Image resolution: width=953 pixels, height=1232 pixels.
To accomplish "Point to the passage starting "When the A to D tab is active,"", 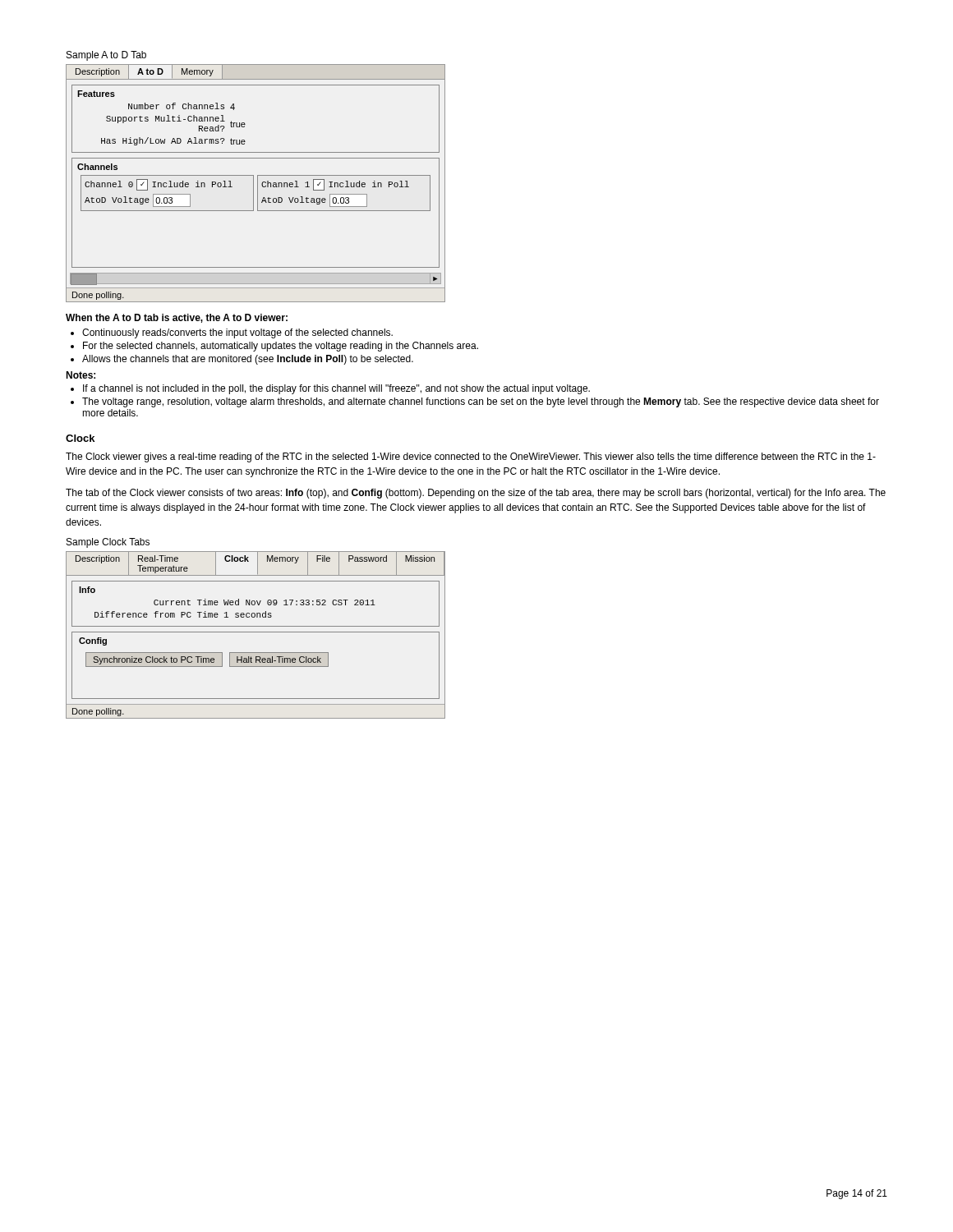I will [x=177, y=318].
